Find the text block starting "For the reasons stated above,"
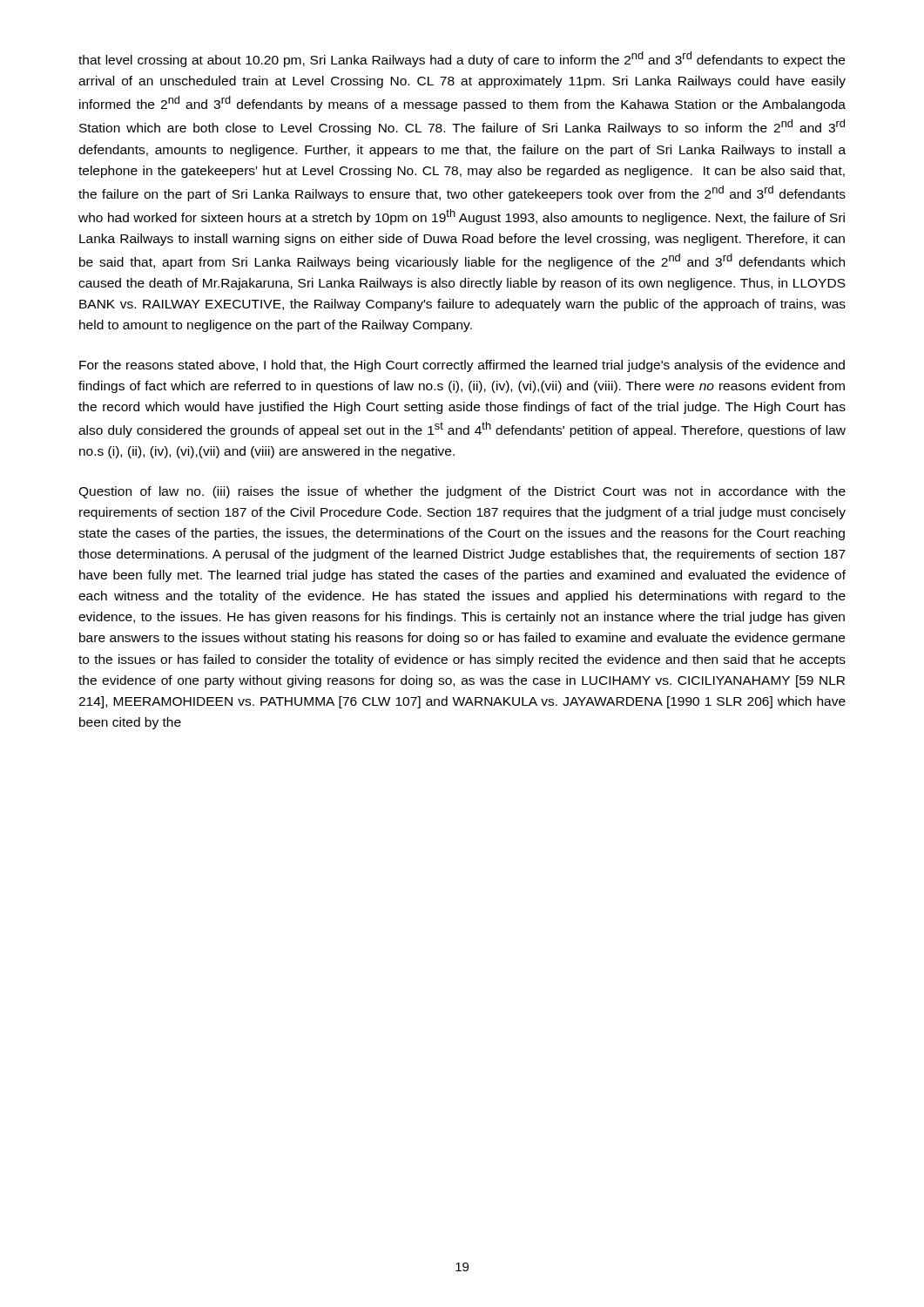The width and height of the screenshot is (924, 1307). (x=462, y=408)
